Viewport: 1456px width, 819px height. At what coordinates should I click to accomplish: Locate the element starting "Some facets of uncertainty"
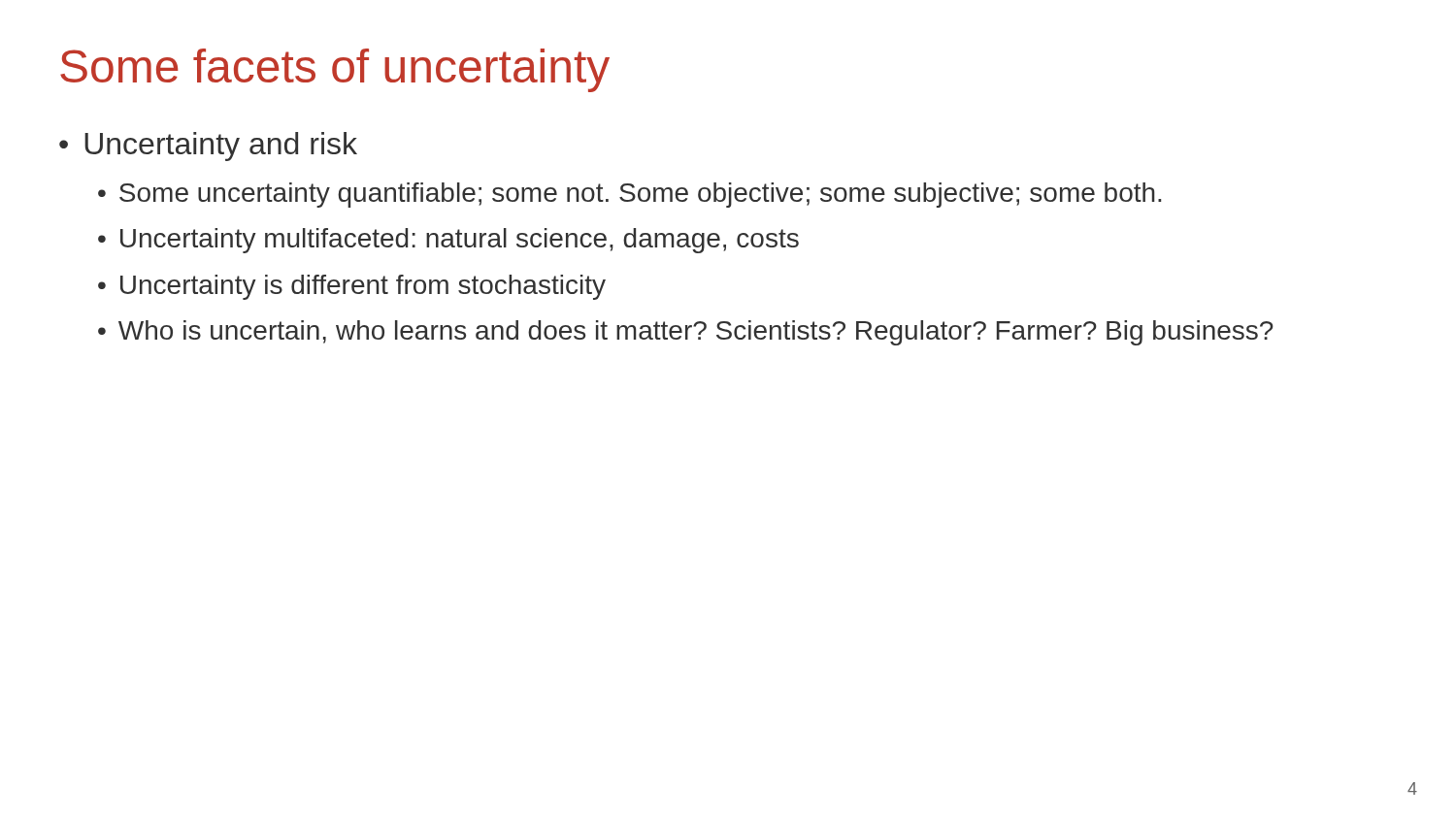pos(334,67)
